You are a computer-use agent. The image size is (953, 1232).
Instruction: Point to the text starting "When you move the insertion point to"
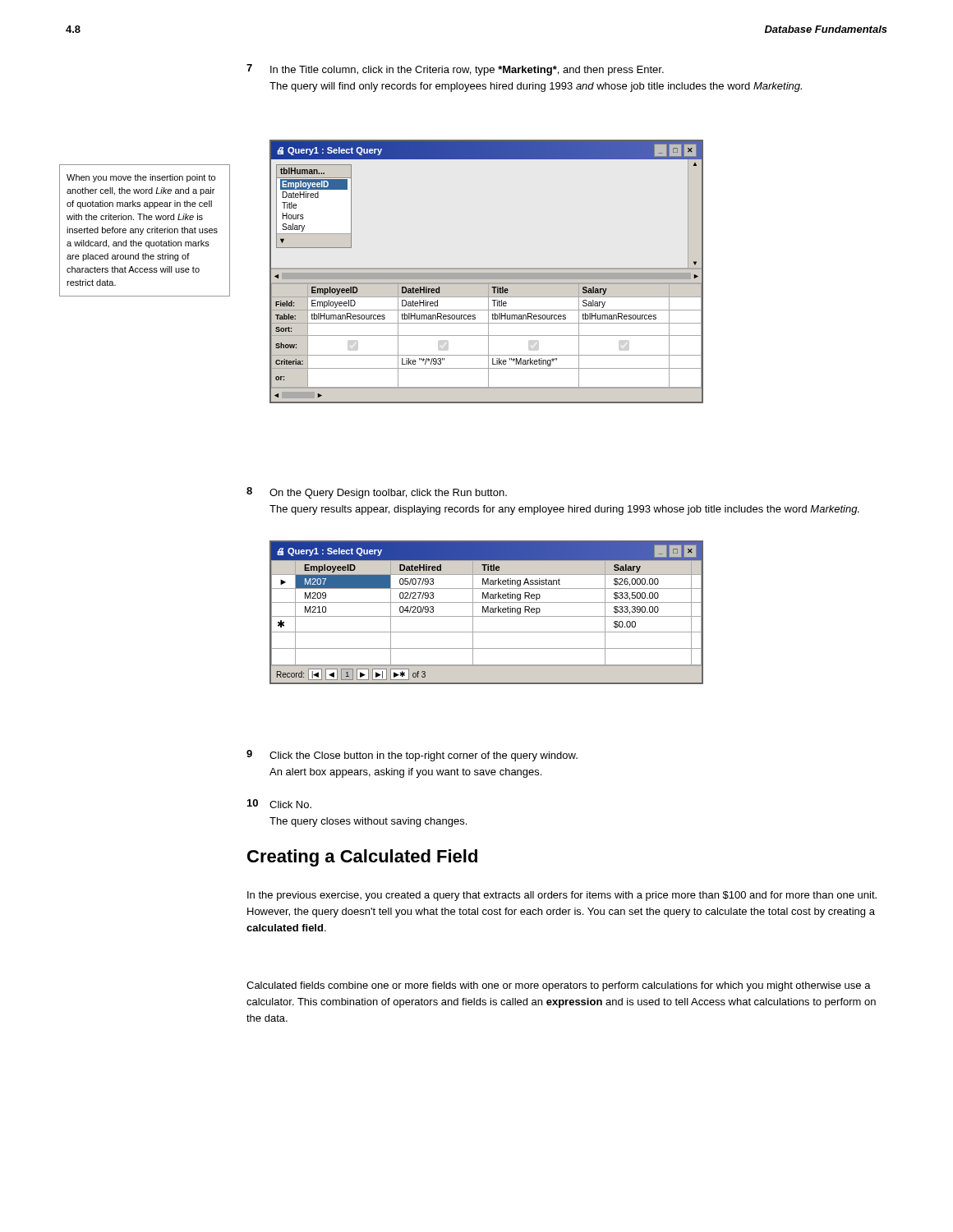click(x=142, y=230)
